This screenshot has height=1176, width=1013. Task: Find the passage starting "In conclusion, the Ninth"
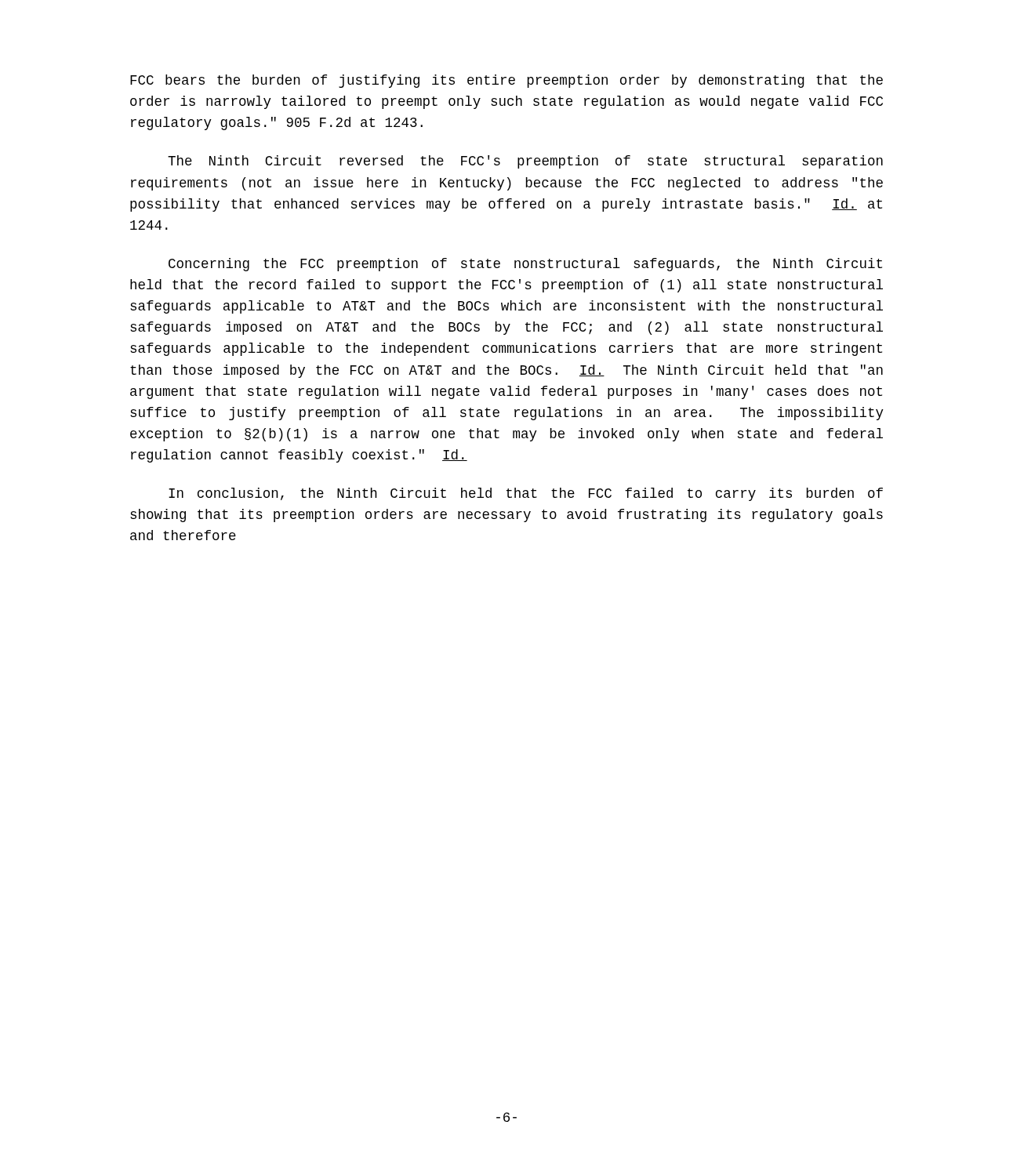(506, 515)
